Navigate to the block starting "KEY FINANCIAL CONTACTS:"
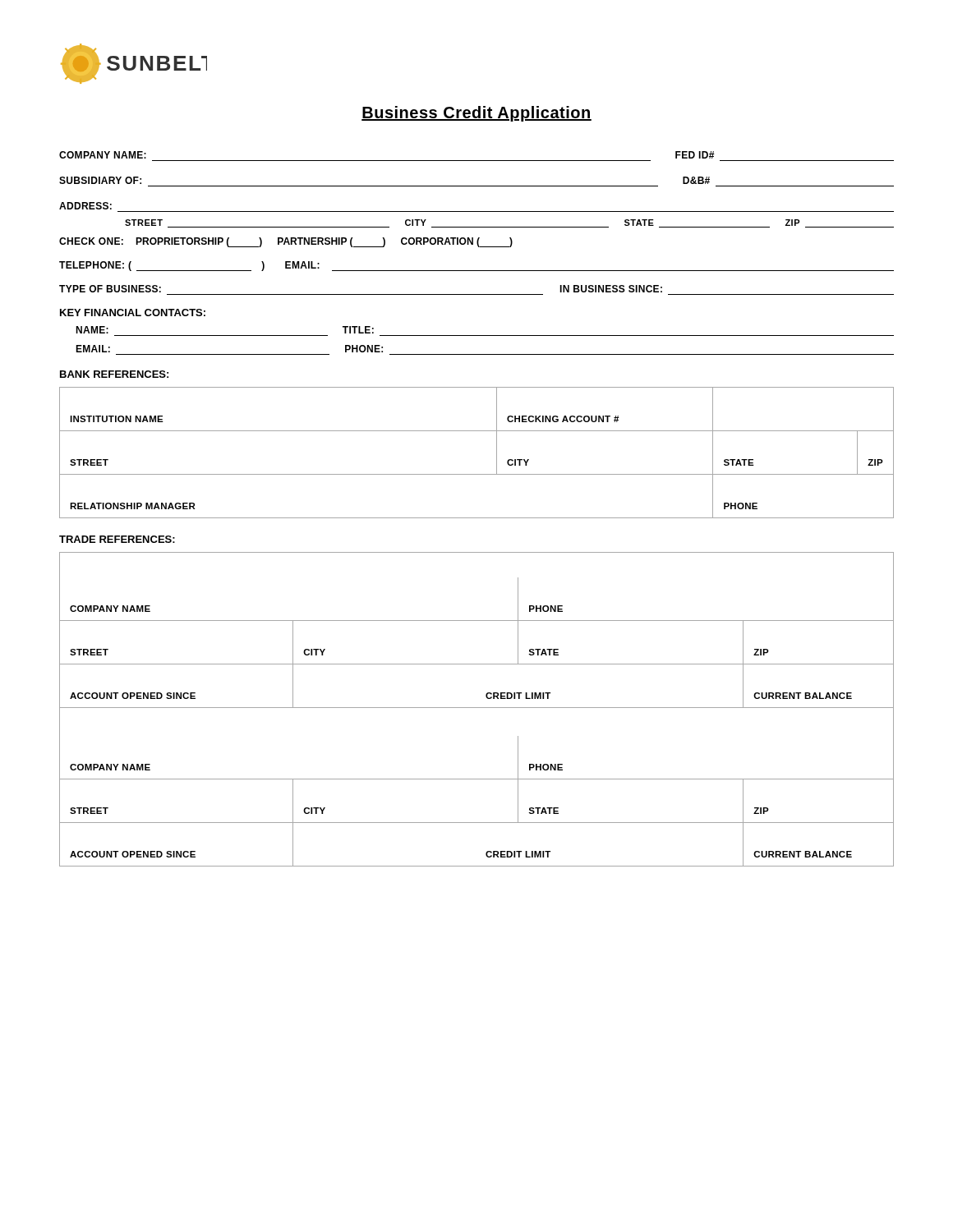Screen dimensions: 1232x953 [x=133, y=313]
